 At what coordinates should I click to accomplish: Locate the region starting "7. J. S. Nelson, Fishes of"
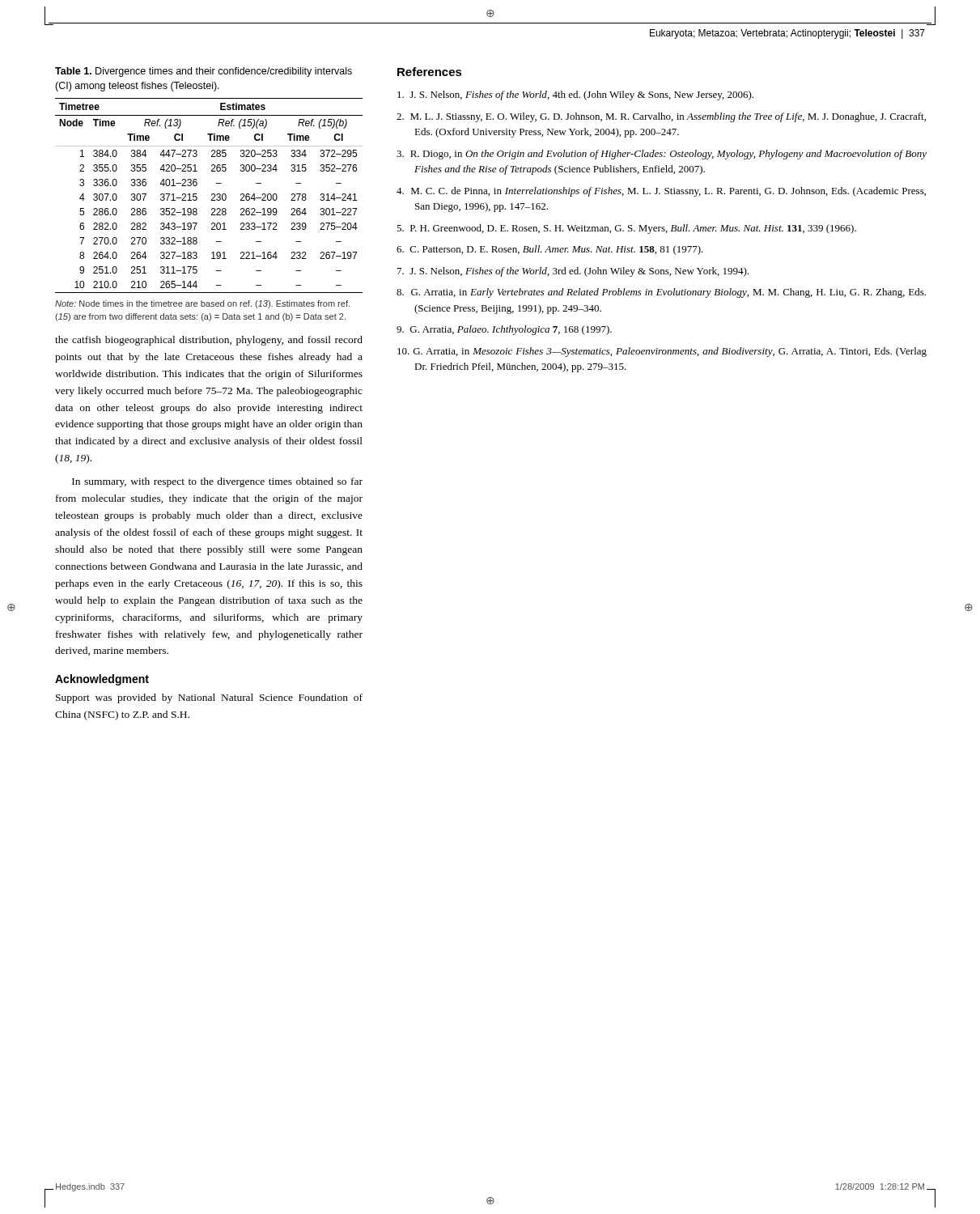tap(573, 270)
